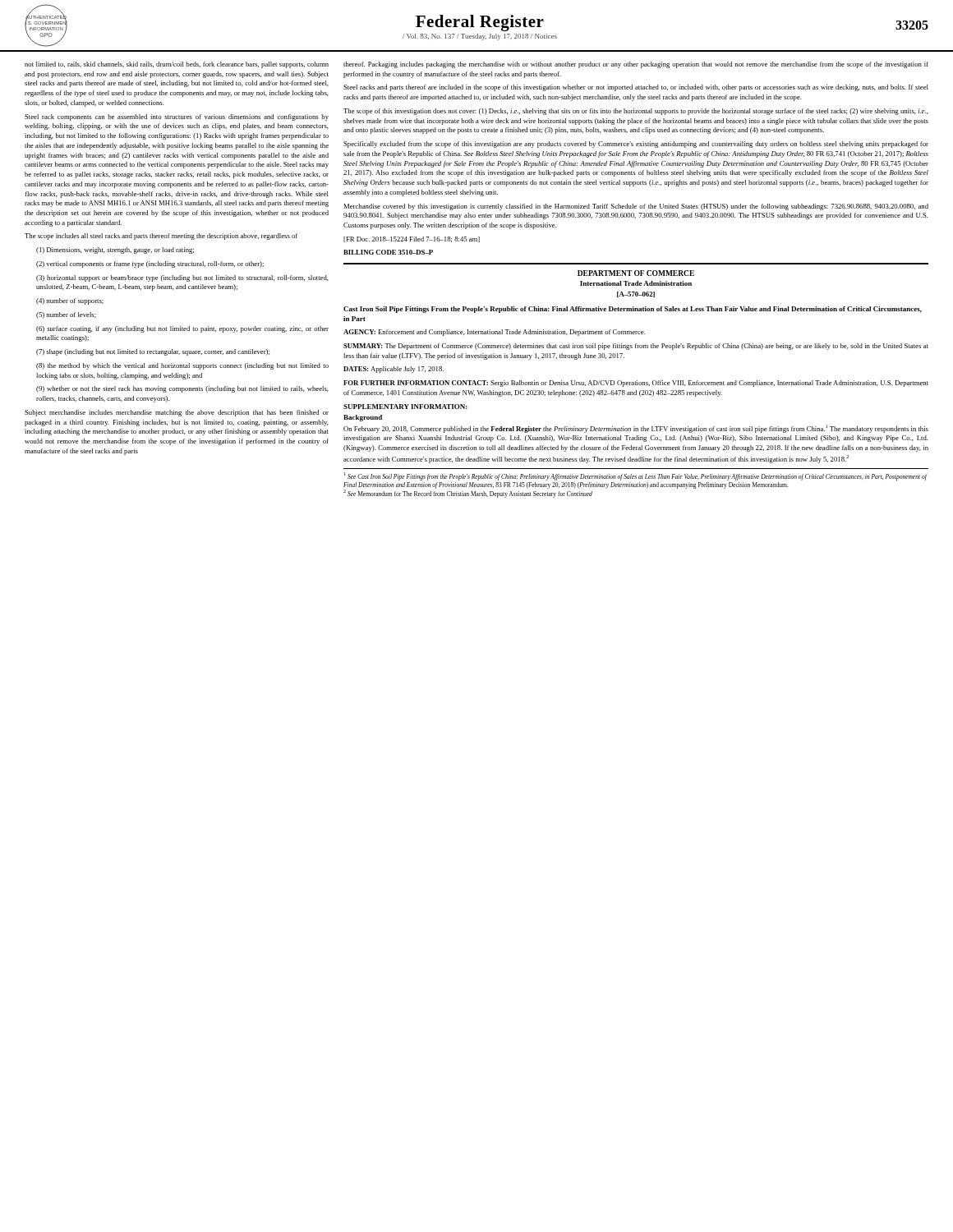
Task: Where is the passage that starts "Steel racks and parts"?
Action: coord(636,93)
